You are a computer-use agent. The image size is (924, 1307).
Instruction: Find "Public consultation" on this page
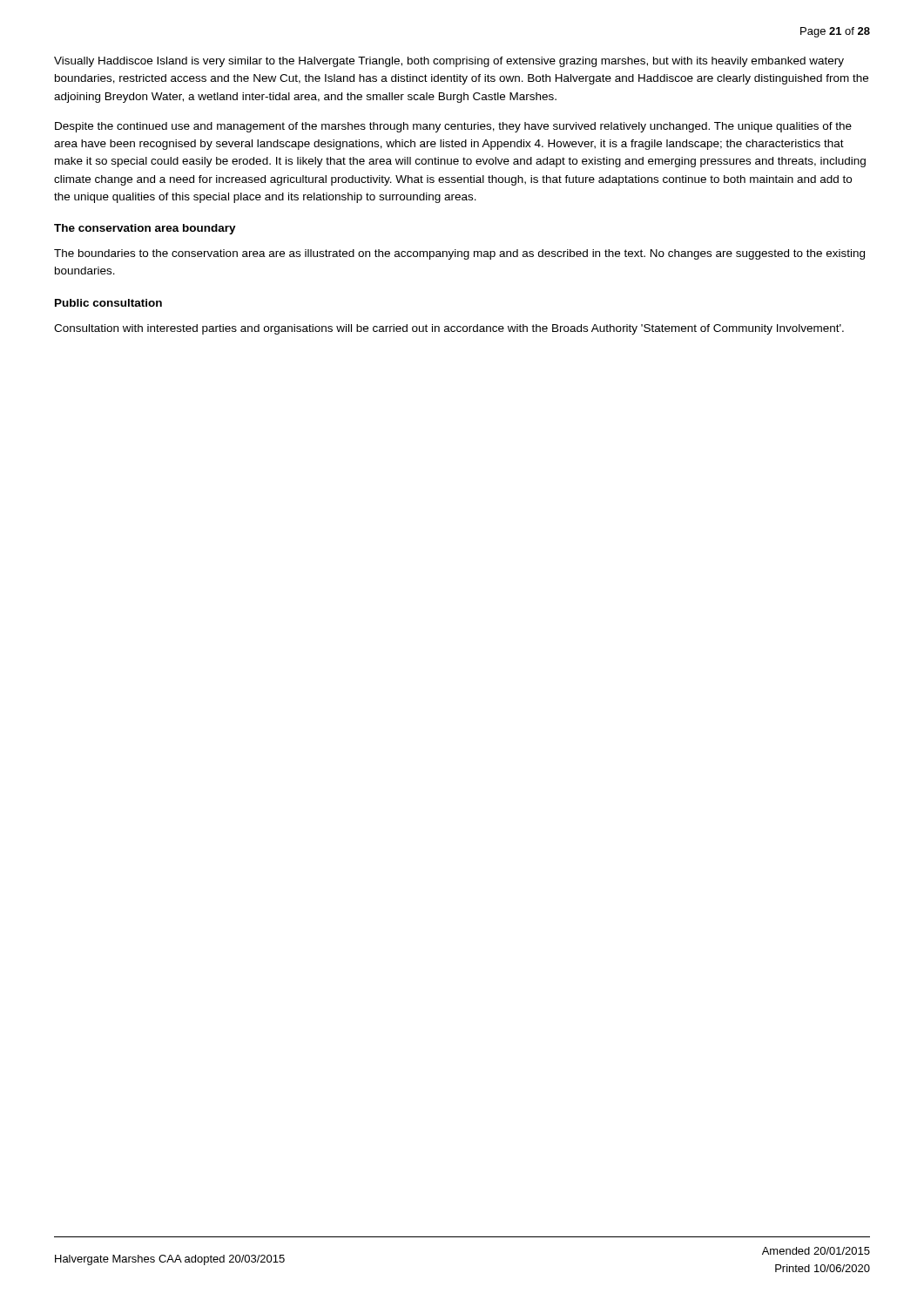[108, 302]
